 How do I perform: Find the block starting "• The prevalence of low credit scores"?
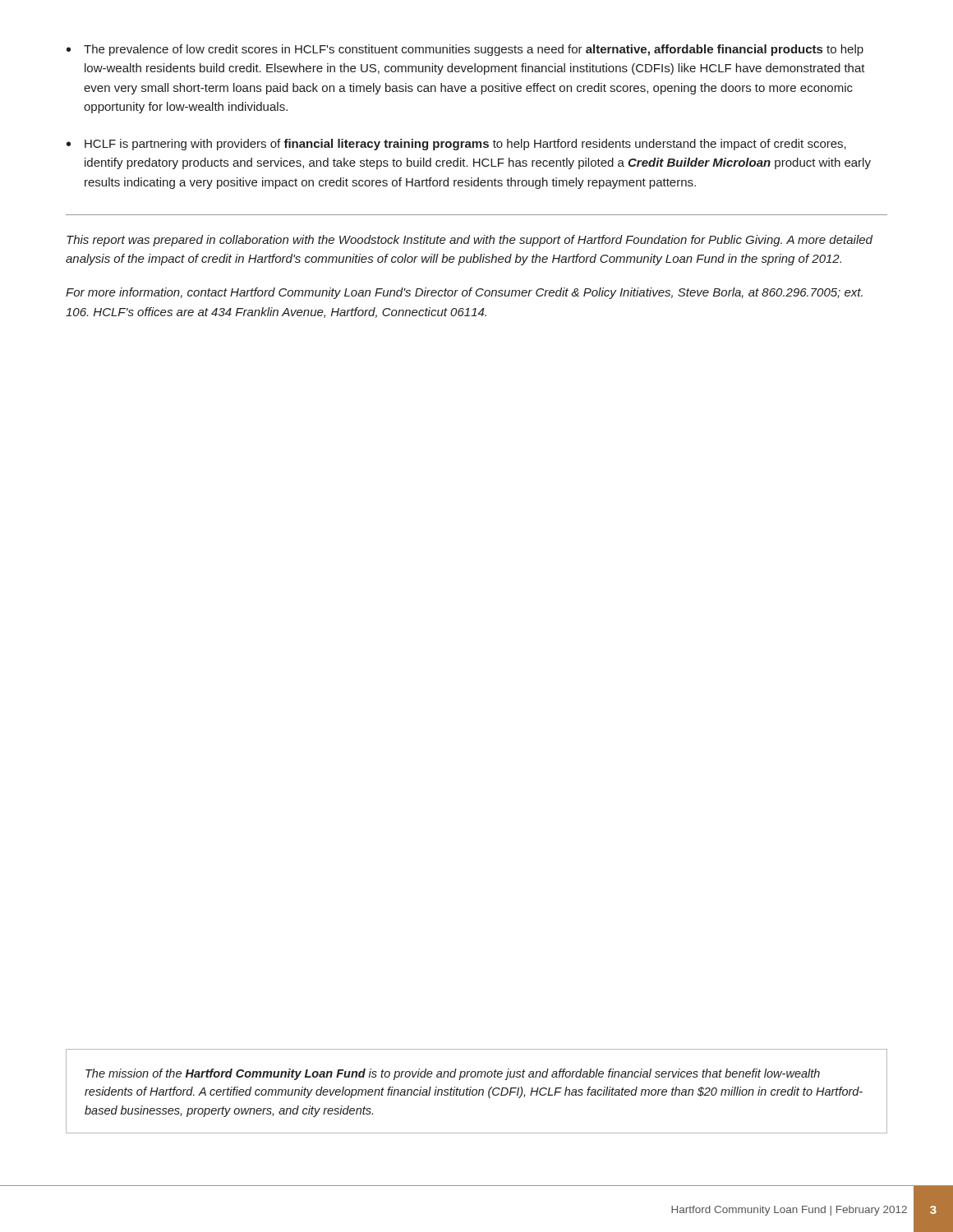pyautogui.click(x=476, y=78)
